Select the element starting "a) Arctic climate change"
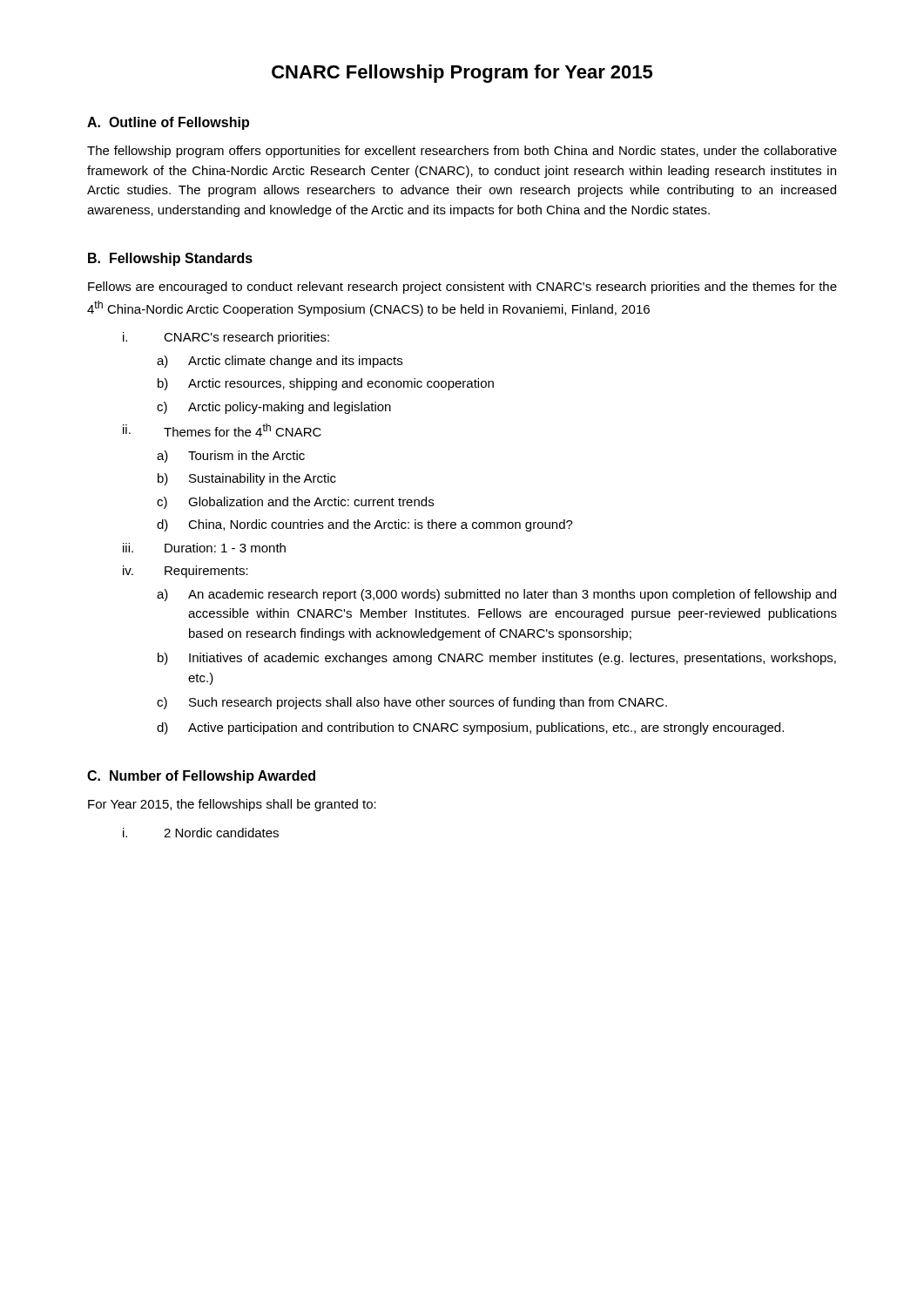The image size is (924, 1307). (x=280, y=362)
